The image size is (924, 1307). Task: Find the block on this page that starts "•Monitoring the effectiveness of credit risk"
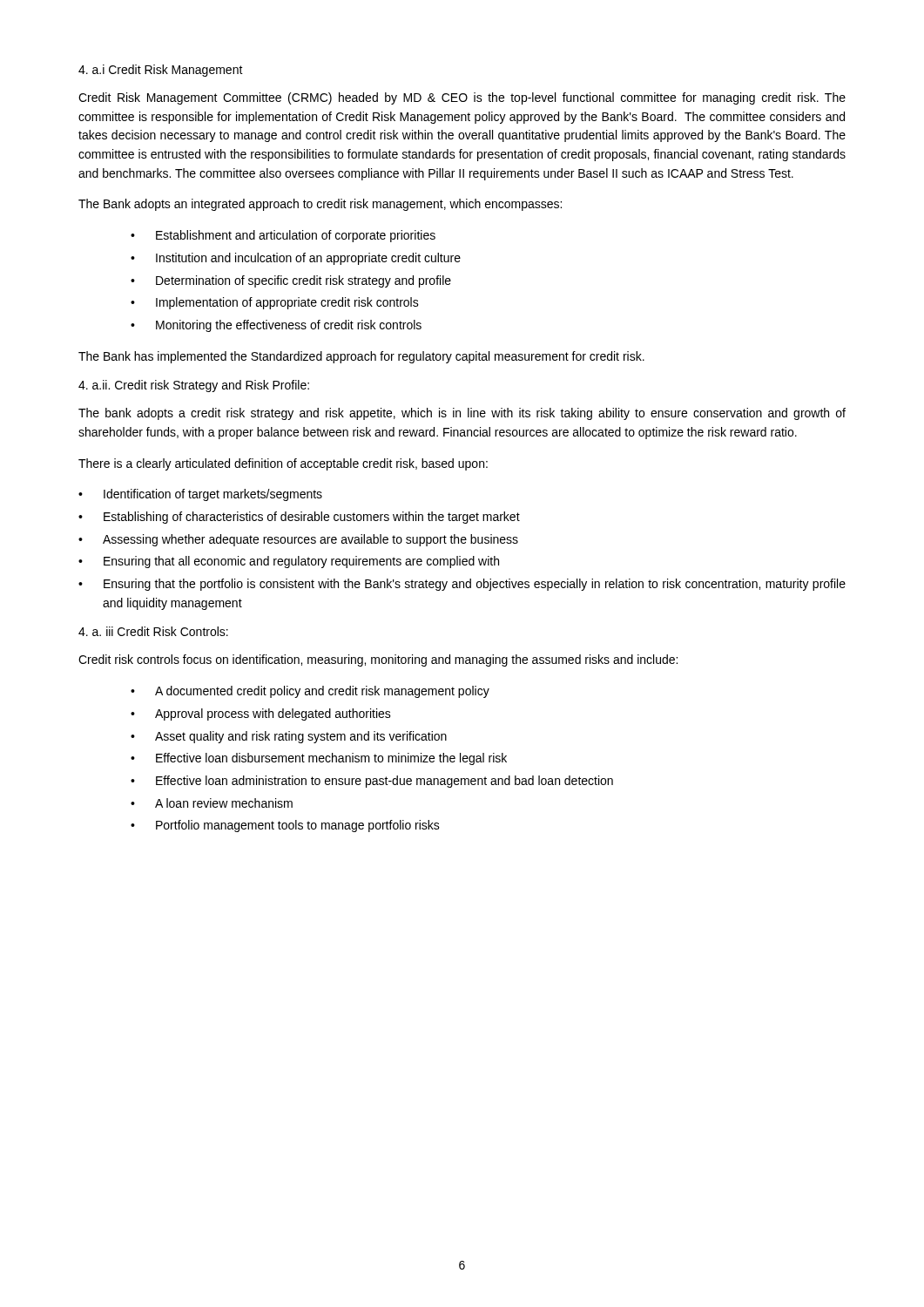276,326
